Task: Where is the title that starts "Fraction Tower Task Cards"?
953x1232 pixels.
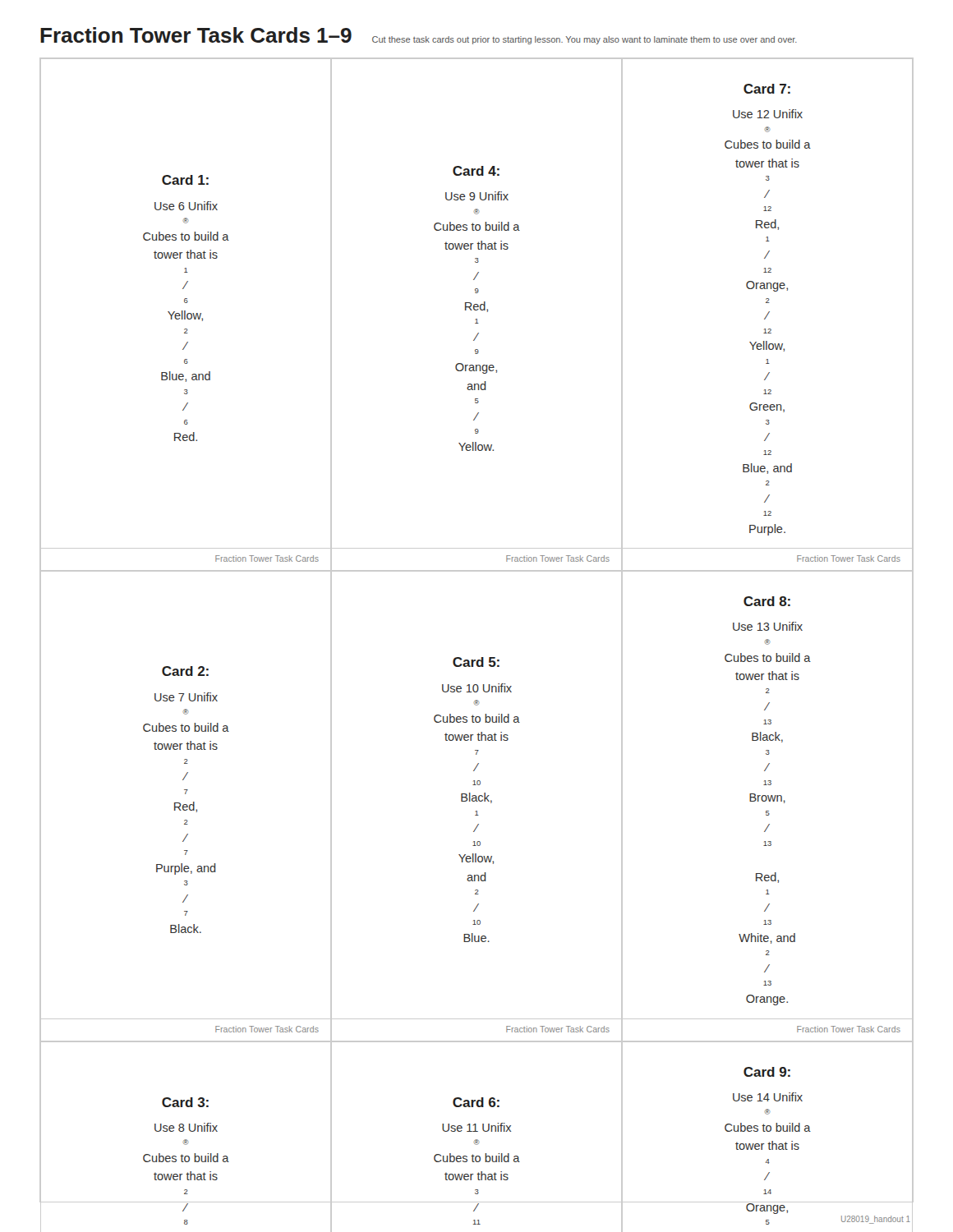Action: [418, 36]
